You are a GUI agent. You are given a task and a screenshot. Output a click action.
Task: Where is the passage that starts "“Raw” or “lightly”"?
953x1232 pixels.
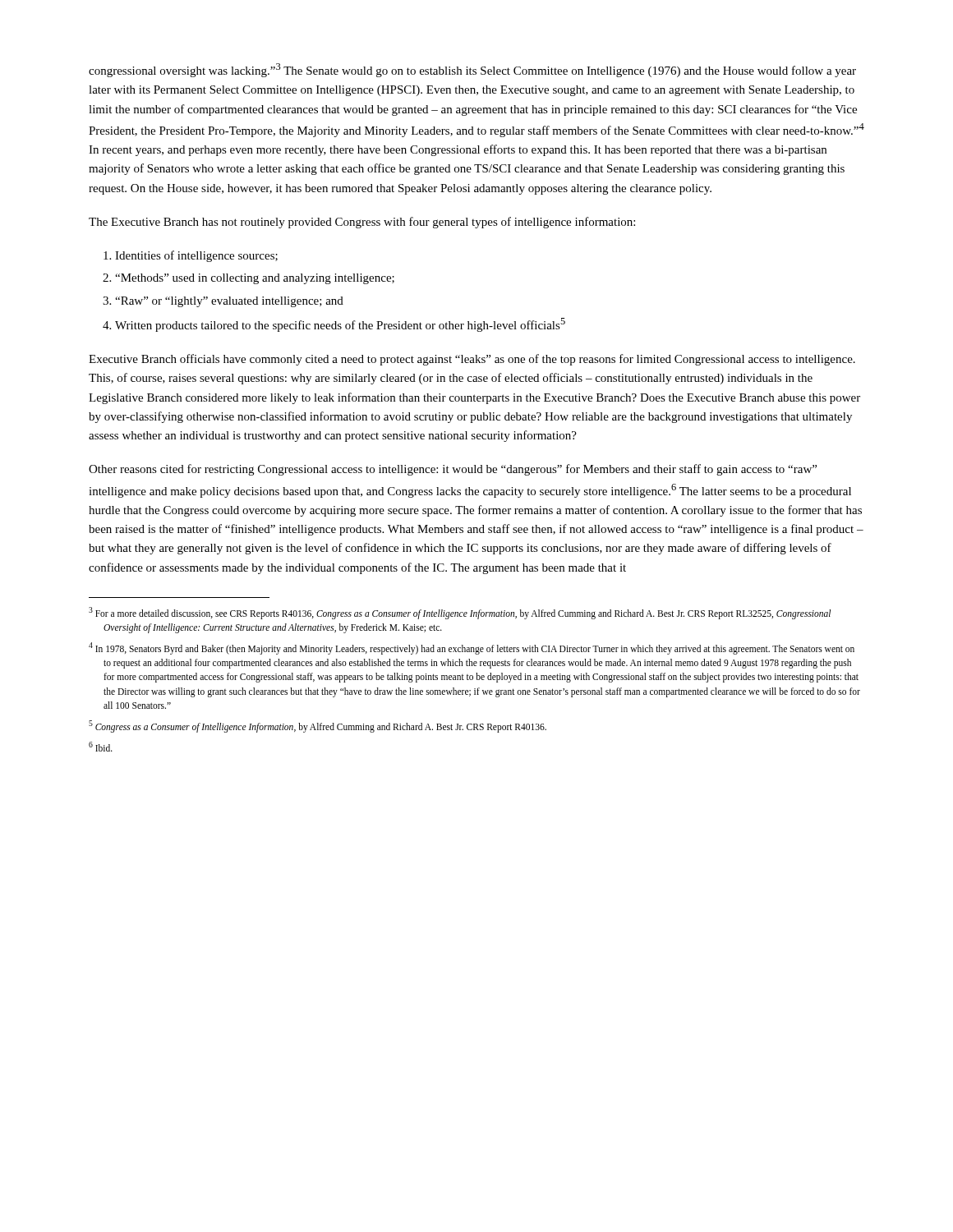pos(229,300)
